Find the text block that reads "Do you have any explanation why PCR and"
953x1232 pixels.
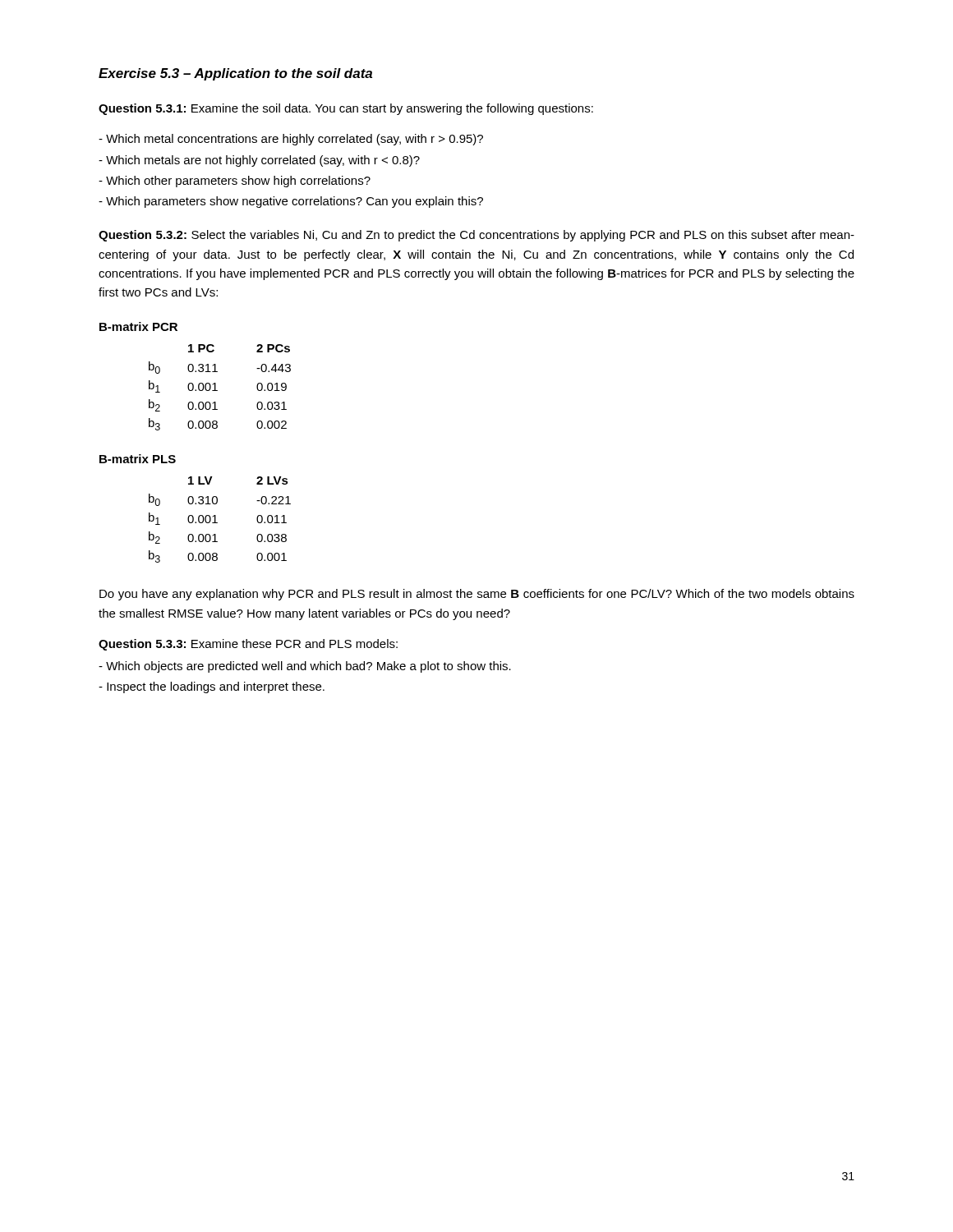click(476, 603)
